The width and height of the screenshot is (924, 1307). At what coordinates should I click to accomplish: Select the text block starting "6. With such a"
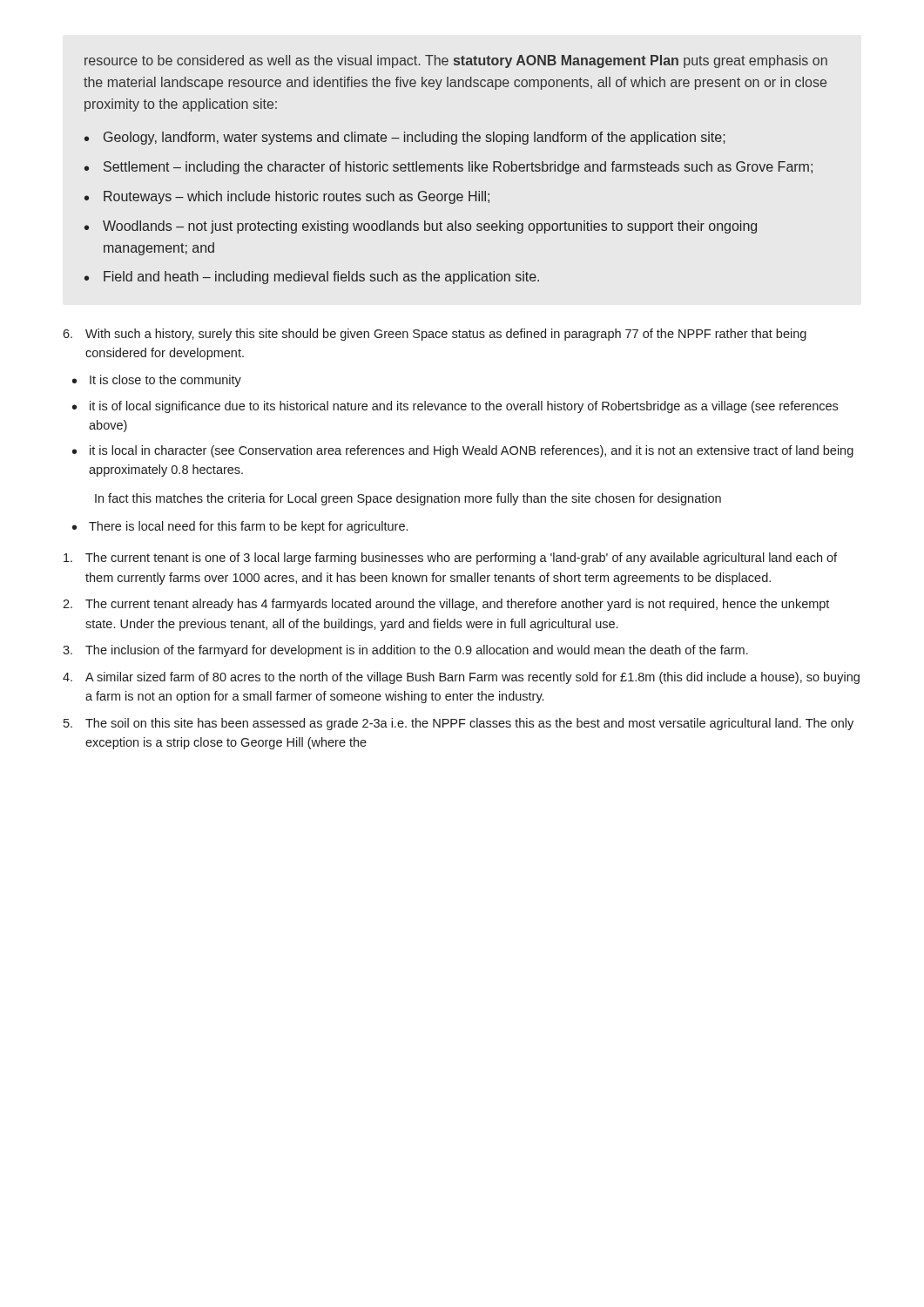462,344
